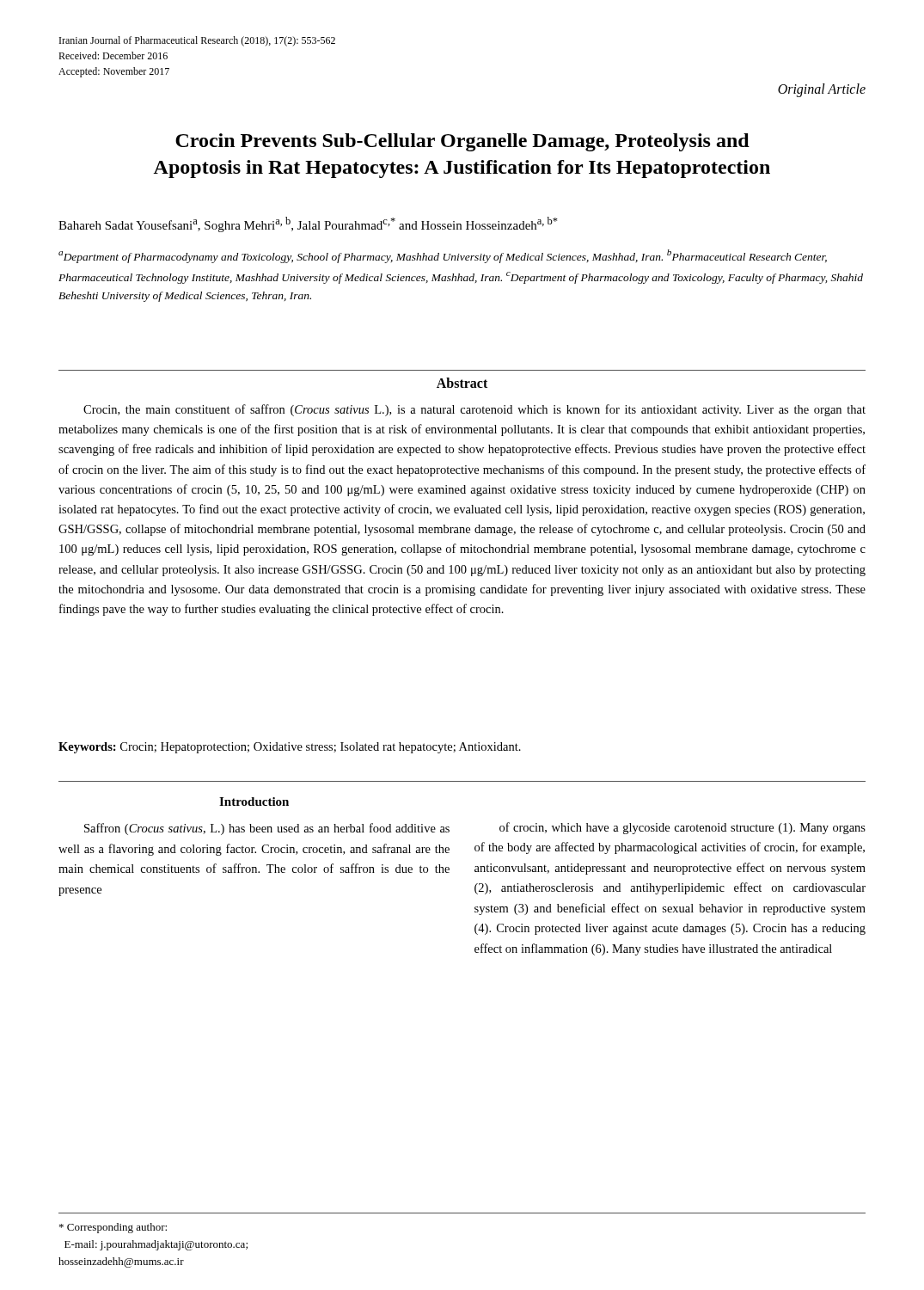The height and width of the screenshot is (1290, 924).
Task: Point to the block beginning "Saffron (Crocus sativus, L.) has been used"
Action: (x=254, y=859)
